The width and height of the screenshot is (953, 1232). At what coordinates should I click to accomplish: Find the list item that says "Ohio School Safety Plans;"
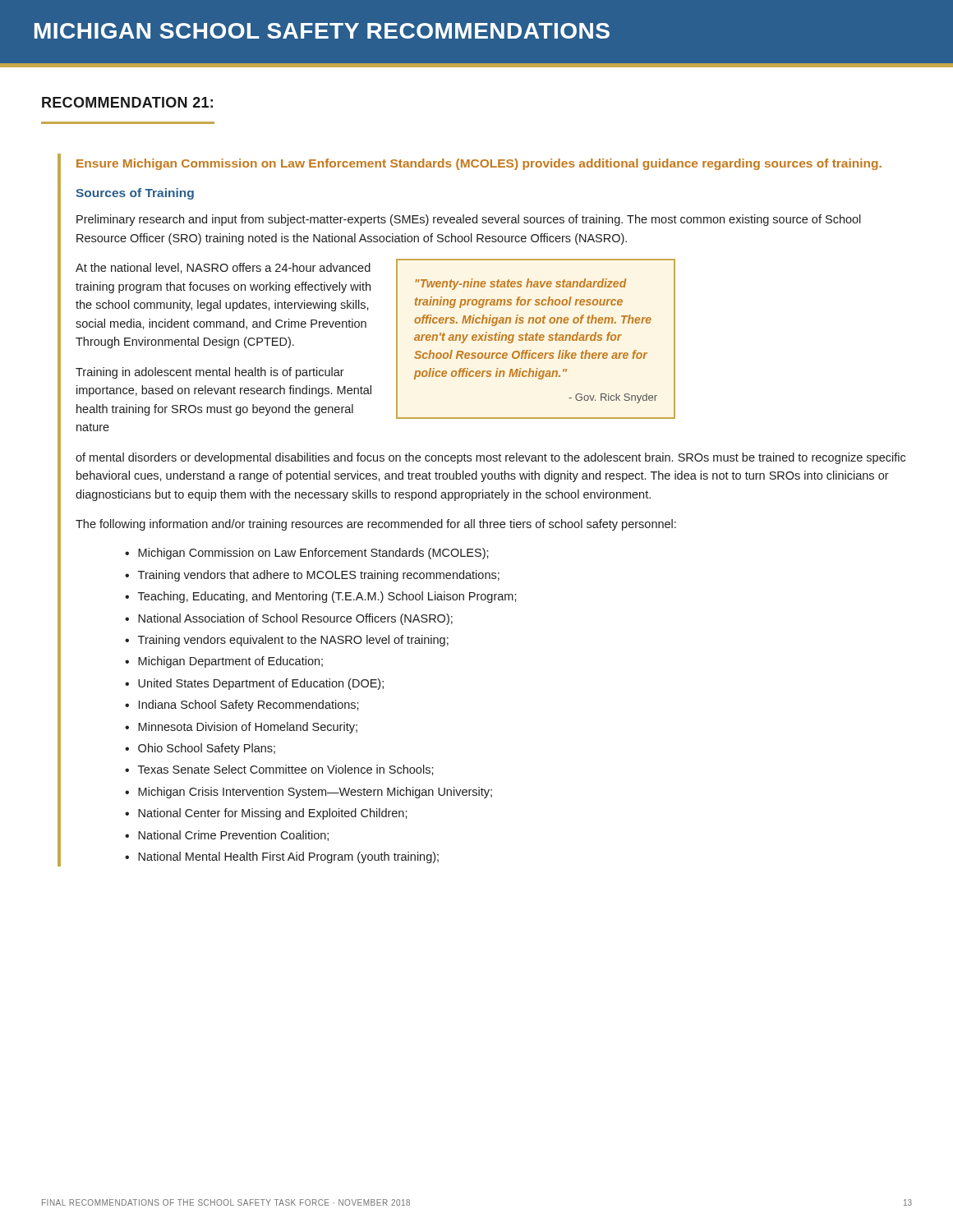207,748
